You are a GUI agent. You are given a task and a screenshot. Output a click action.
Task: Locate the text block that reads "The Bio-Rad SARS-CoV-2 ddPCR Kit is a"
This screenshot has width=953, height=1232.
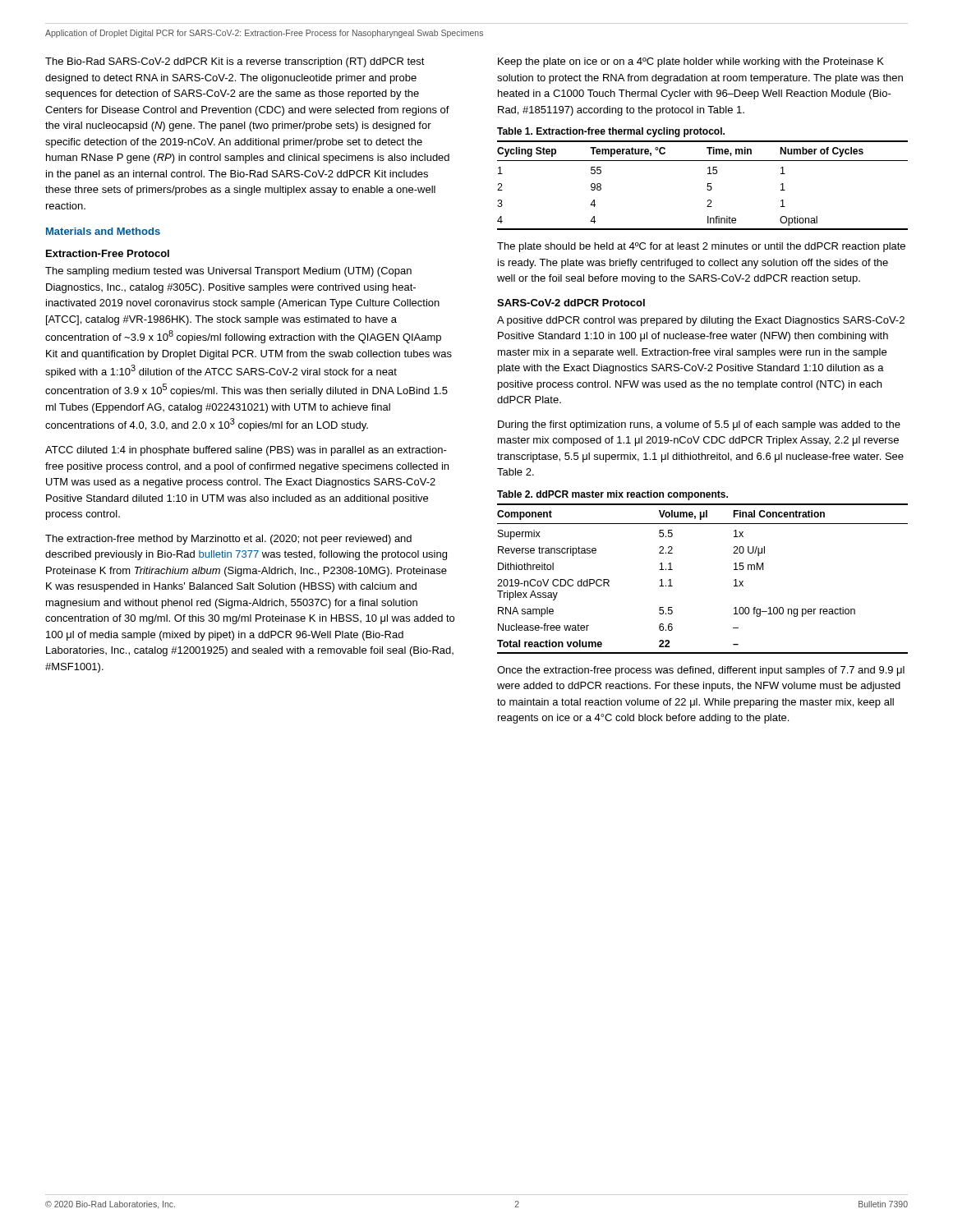click(x=251, y=133)
